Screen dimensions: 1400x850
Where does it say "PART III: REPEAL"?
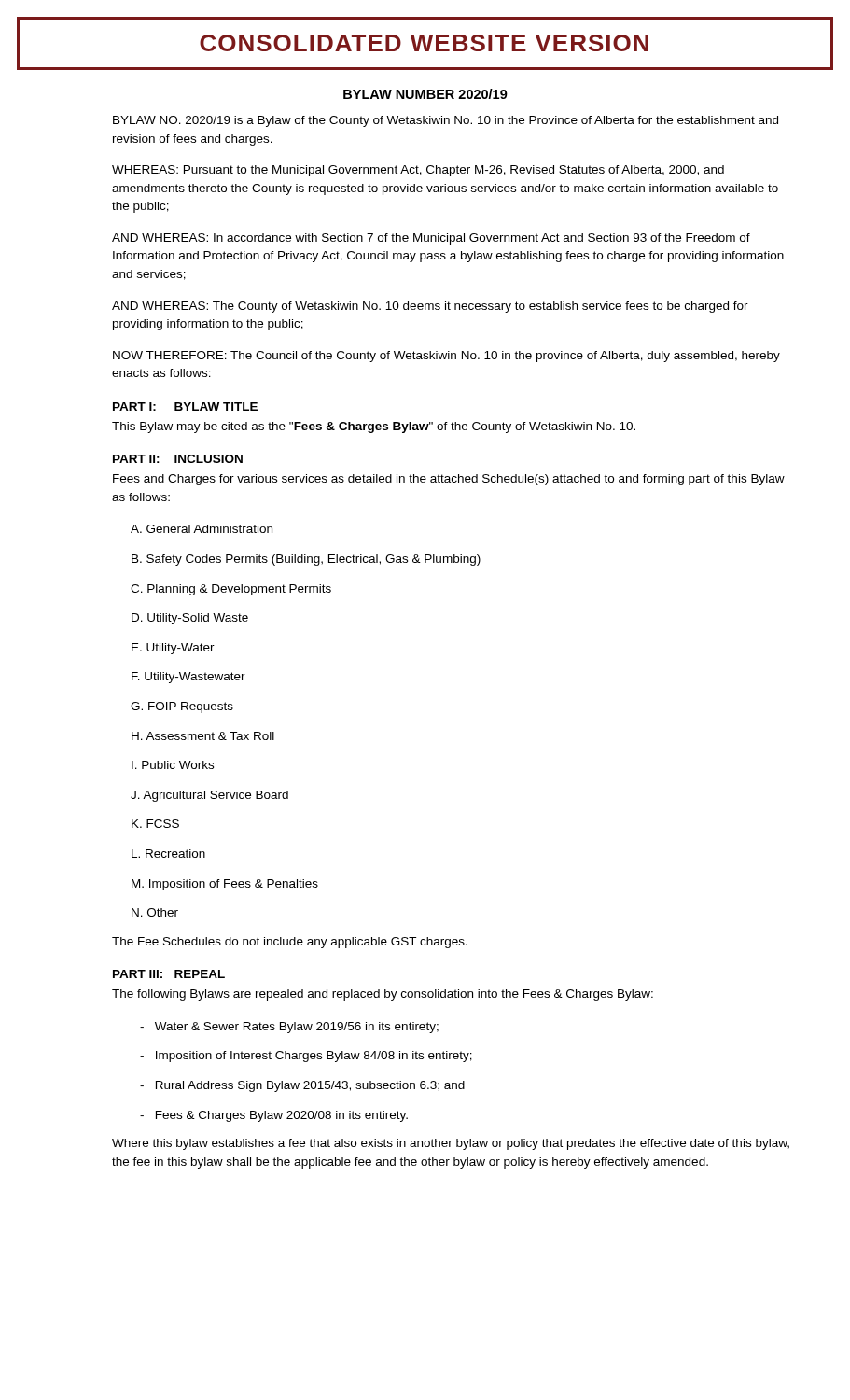pyautogui.click(x=129, y=974)
